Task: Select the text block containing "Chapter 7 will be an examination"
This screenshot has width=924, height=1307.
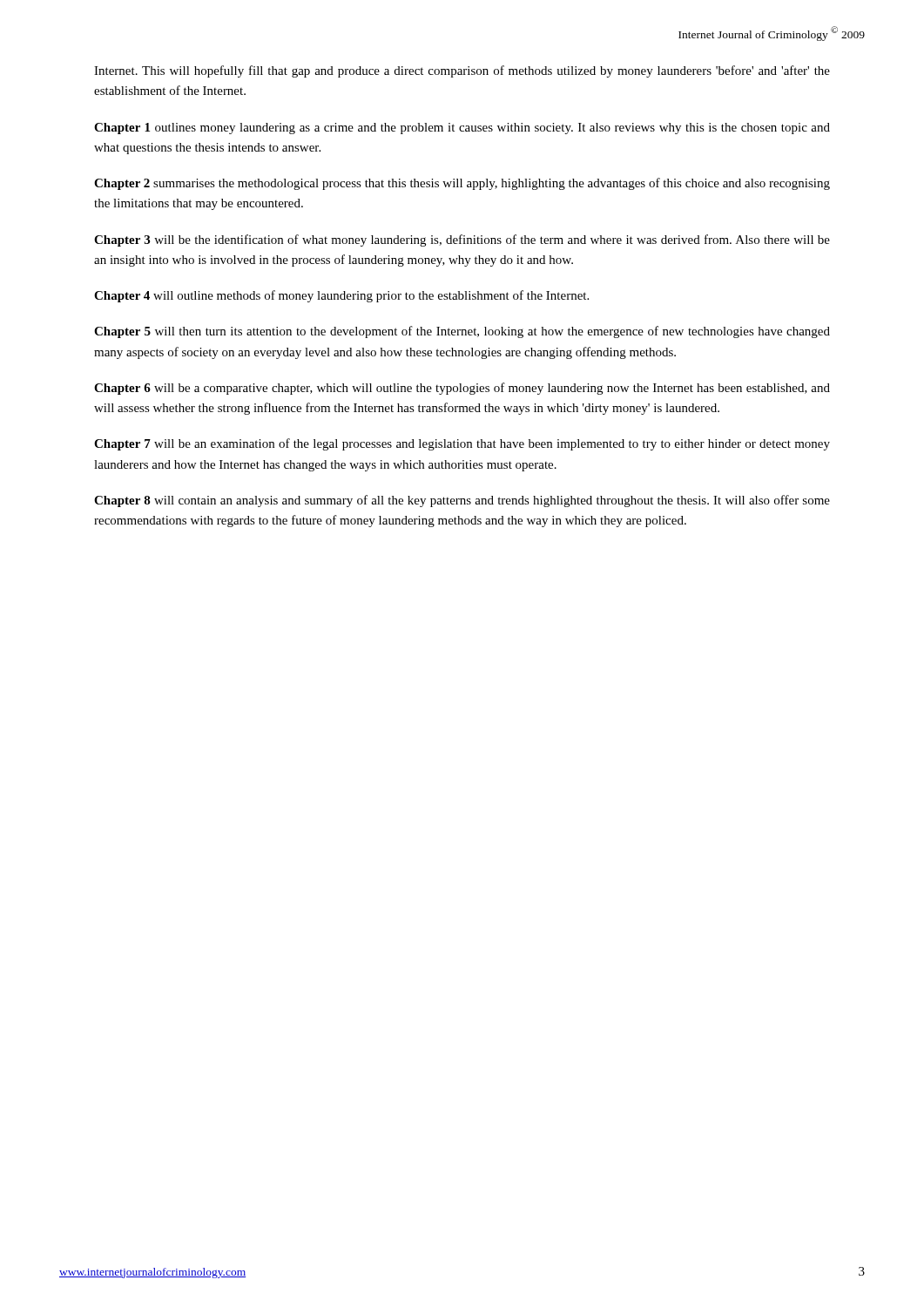Action: (462, 454)
